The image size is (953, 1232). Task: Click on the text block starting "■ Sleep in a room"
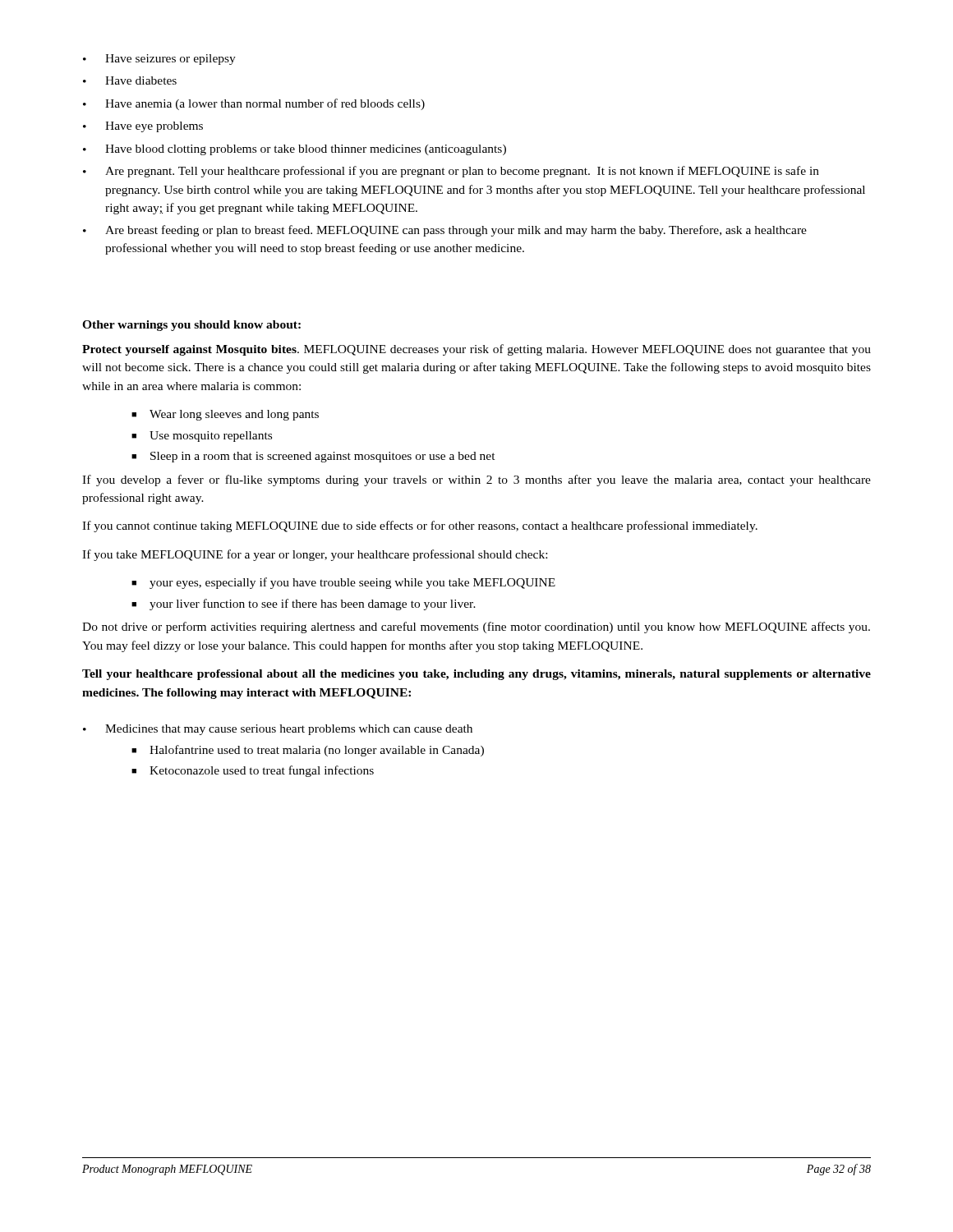click(501, 456)
